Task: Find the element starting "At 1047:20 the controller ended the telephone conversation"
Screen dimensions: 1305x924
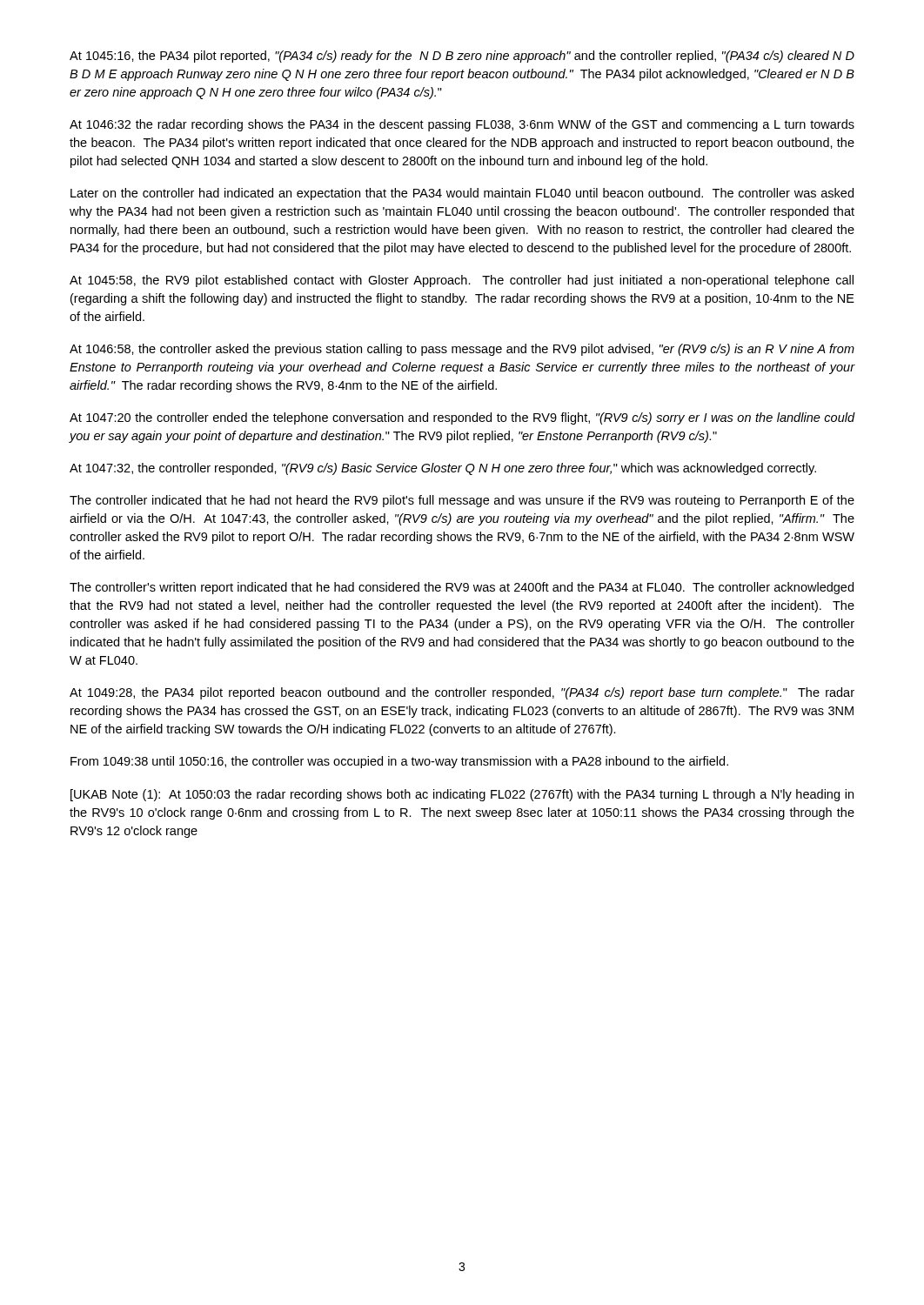Action: [462, 427]
